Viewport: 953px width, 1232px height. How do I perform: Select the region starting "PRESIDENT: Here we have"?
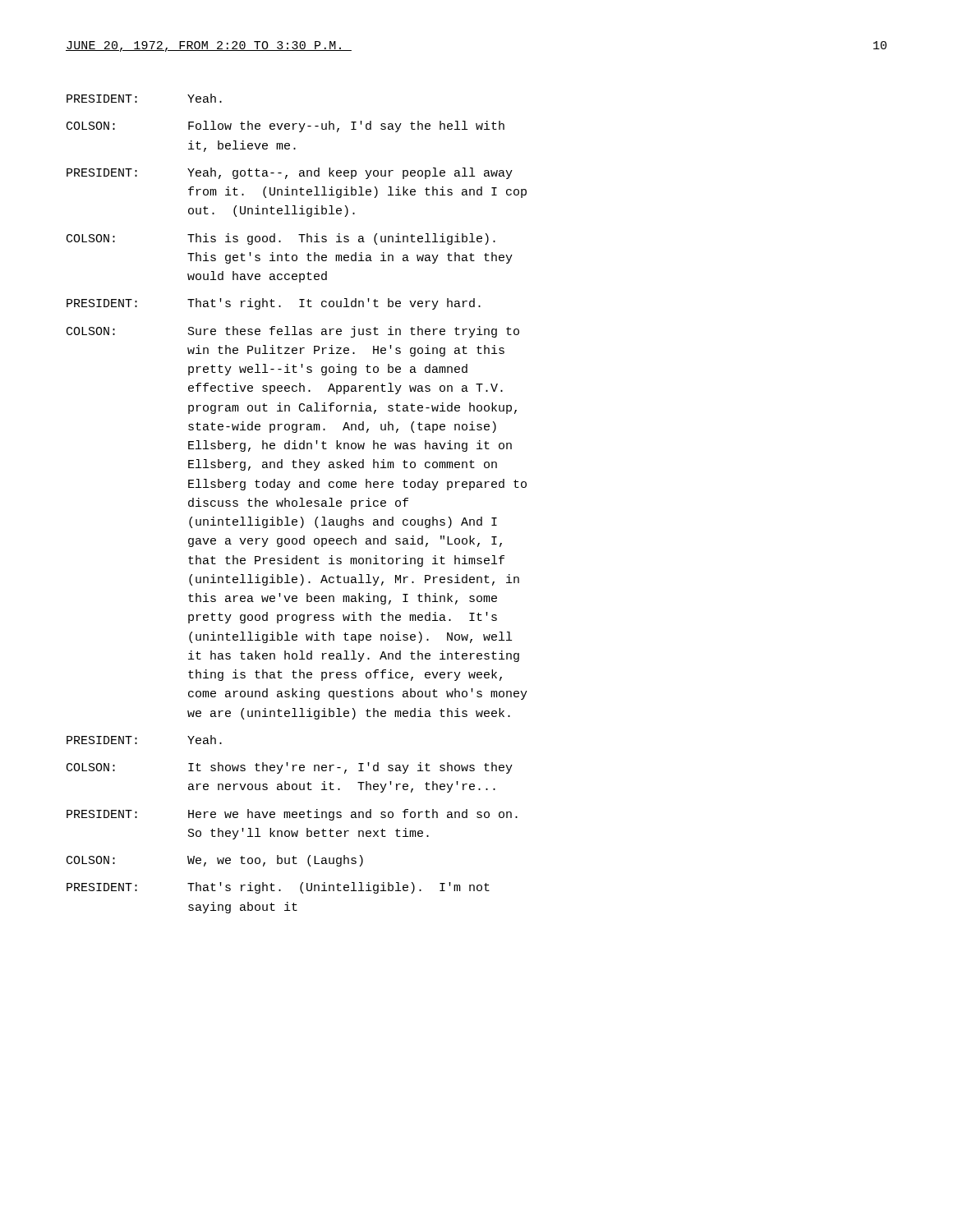476,824
